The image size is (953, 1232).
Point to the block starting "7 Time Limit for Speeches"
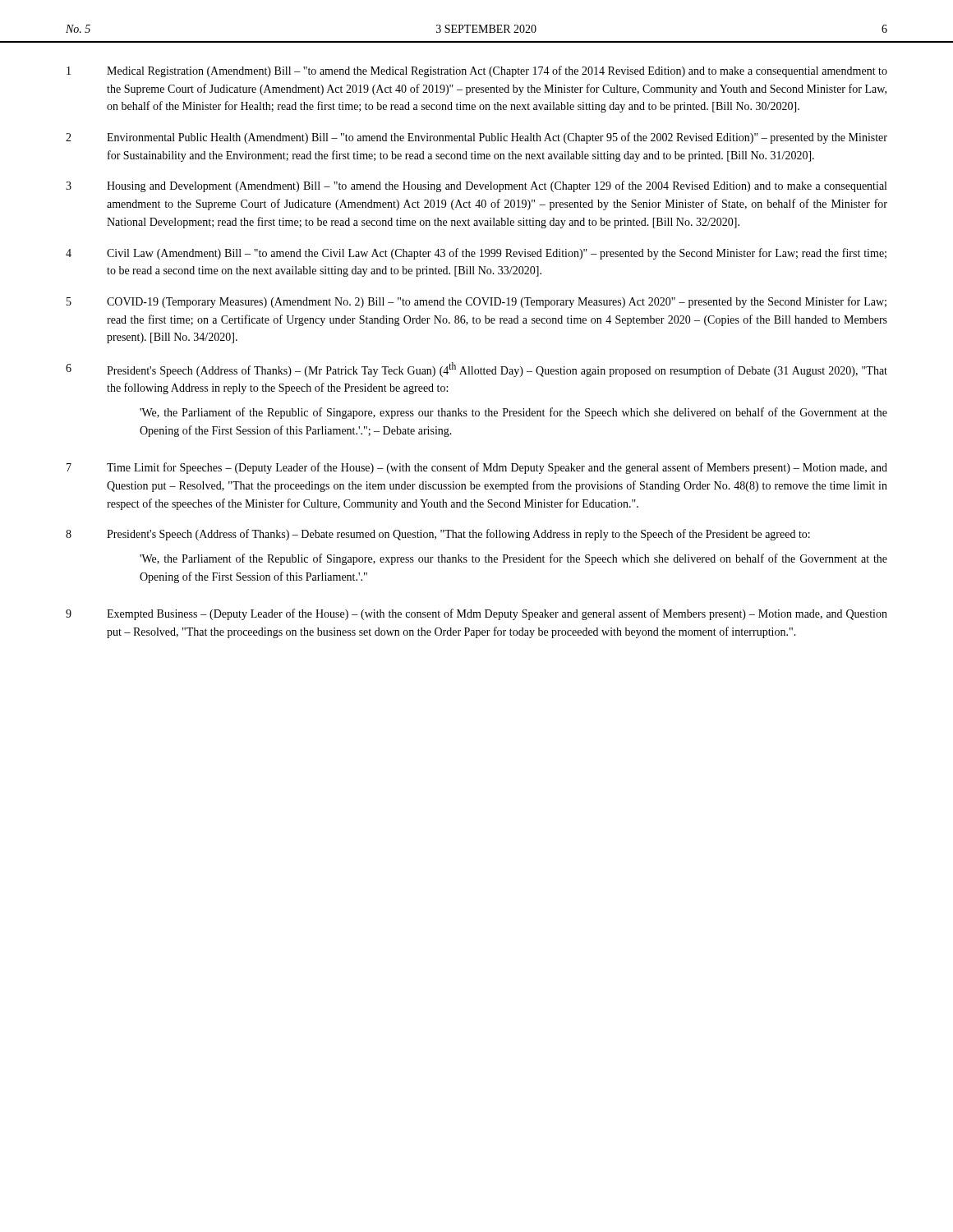476,486
